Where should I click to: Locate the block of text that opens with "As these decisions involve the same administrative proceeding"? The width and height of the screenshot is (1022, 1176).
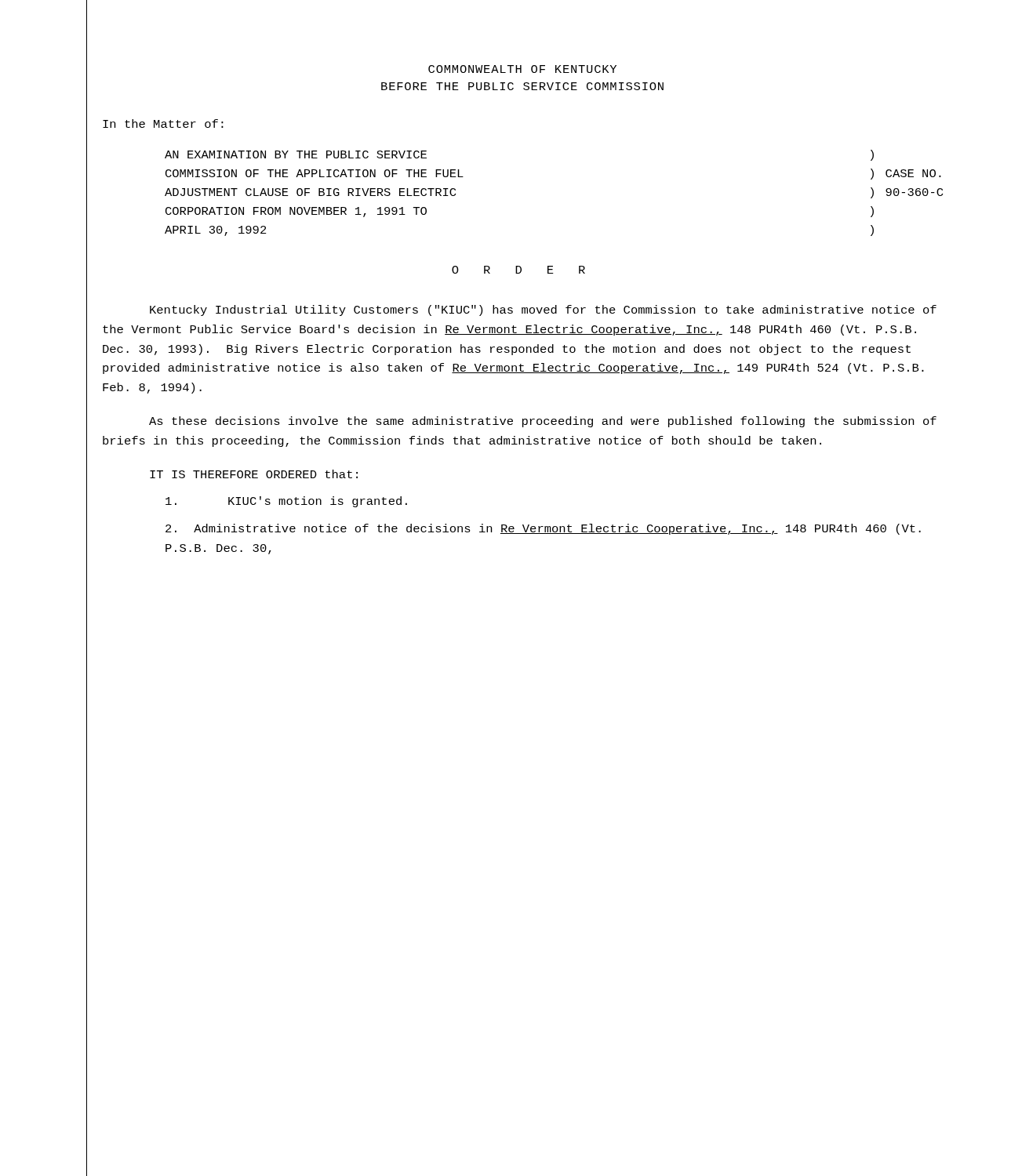tap(519, 432)
